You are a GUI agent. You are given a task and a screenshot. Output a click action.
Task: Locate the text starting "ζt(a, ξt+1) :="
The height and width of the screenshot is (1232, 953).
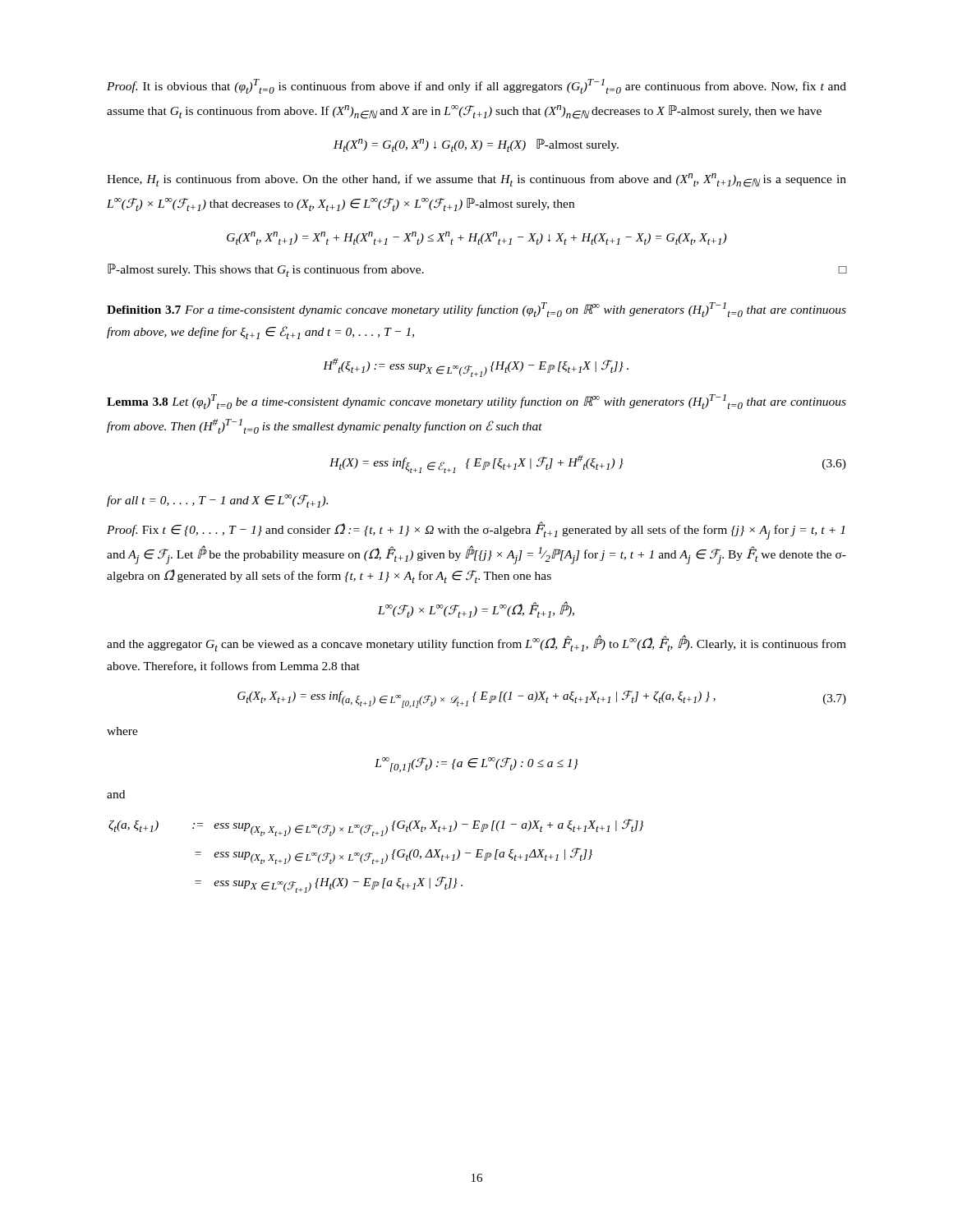[x=476, y=856]
